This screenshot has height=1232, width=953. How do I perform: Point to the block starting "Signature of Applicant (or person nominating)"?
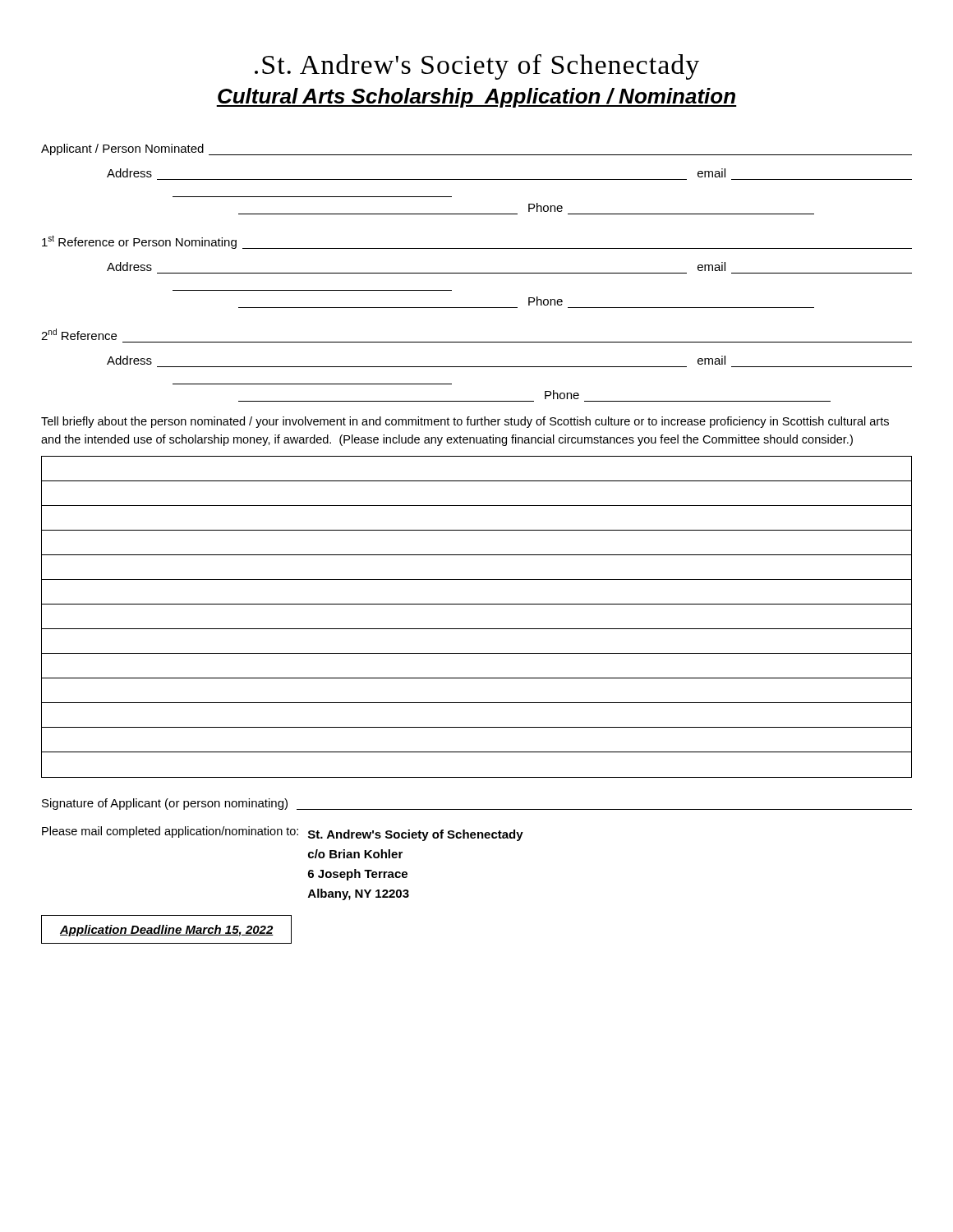(476, 802)
